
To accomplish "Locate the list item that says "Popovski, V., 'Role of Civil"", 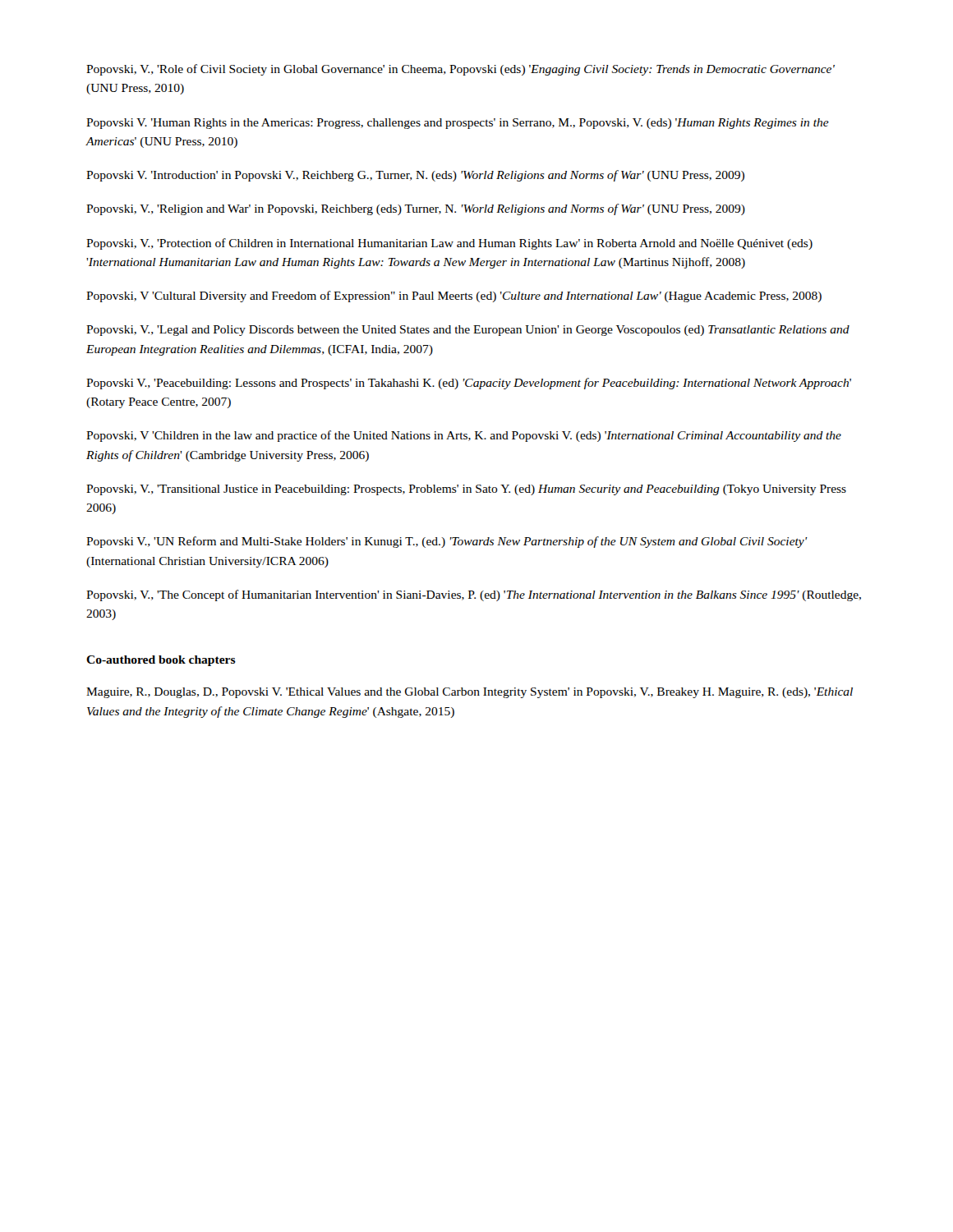I will coord(460,78).
